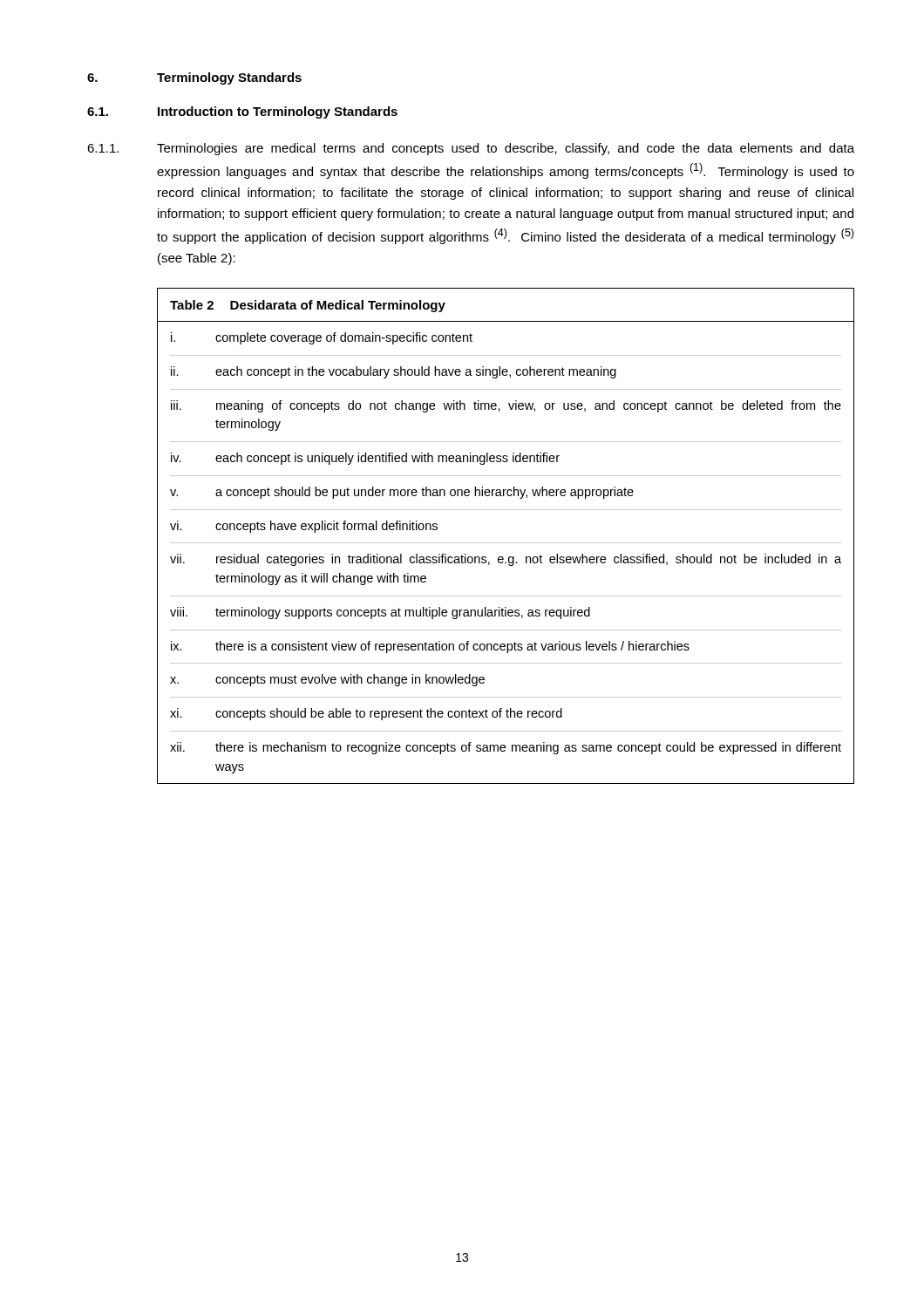
Task: Locate the table with the text "Table 2 Desidarata of Medical"
Action: point(506,536)
